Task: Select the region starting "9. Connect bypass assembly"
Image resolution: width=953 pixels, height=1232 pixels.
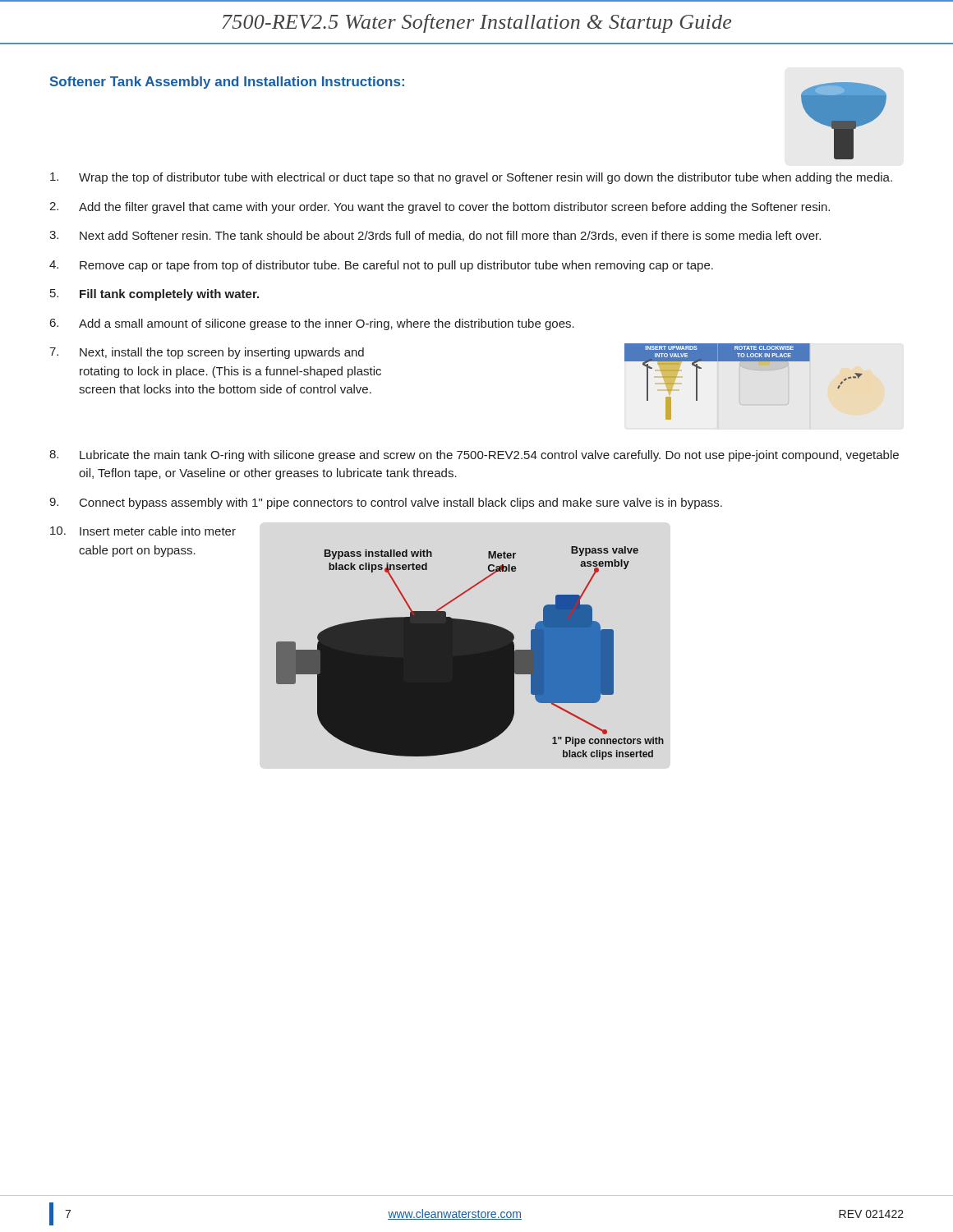Action: tap(476, 502)
